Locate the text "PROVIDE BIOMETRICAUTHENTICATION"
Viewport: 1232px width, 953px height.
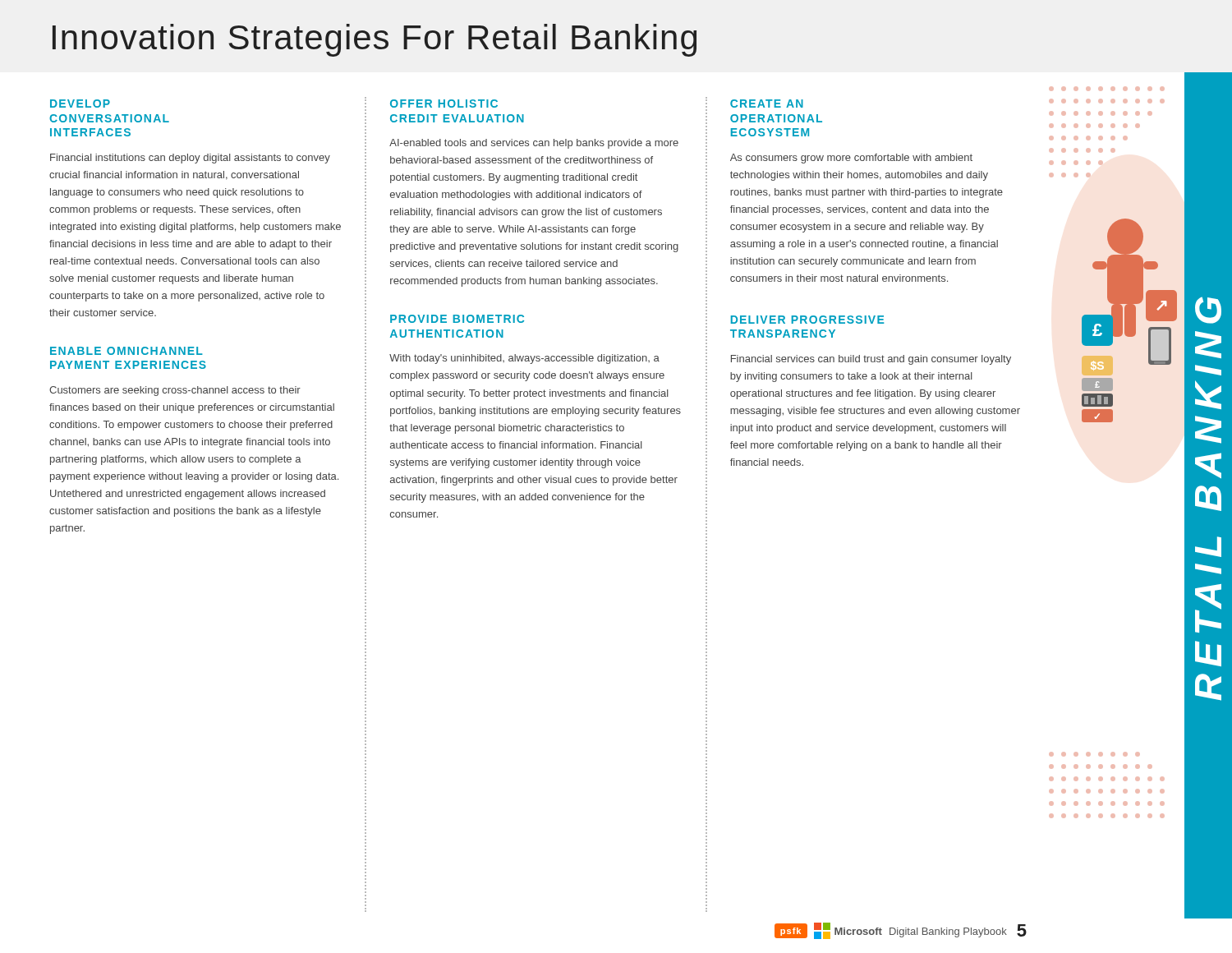(x=458, y=326)
